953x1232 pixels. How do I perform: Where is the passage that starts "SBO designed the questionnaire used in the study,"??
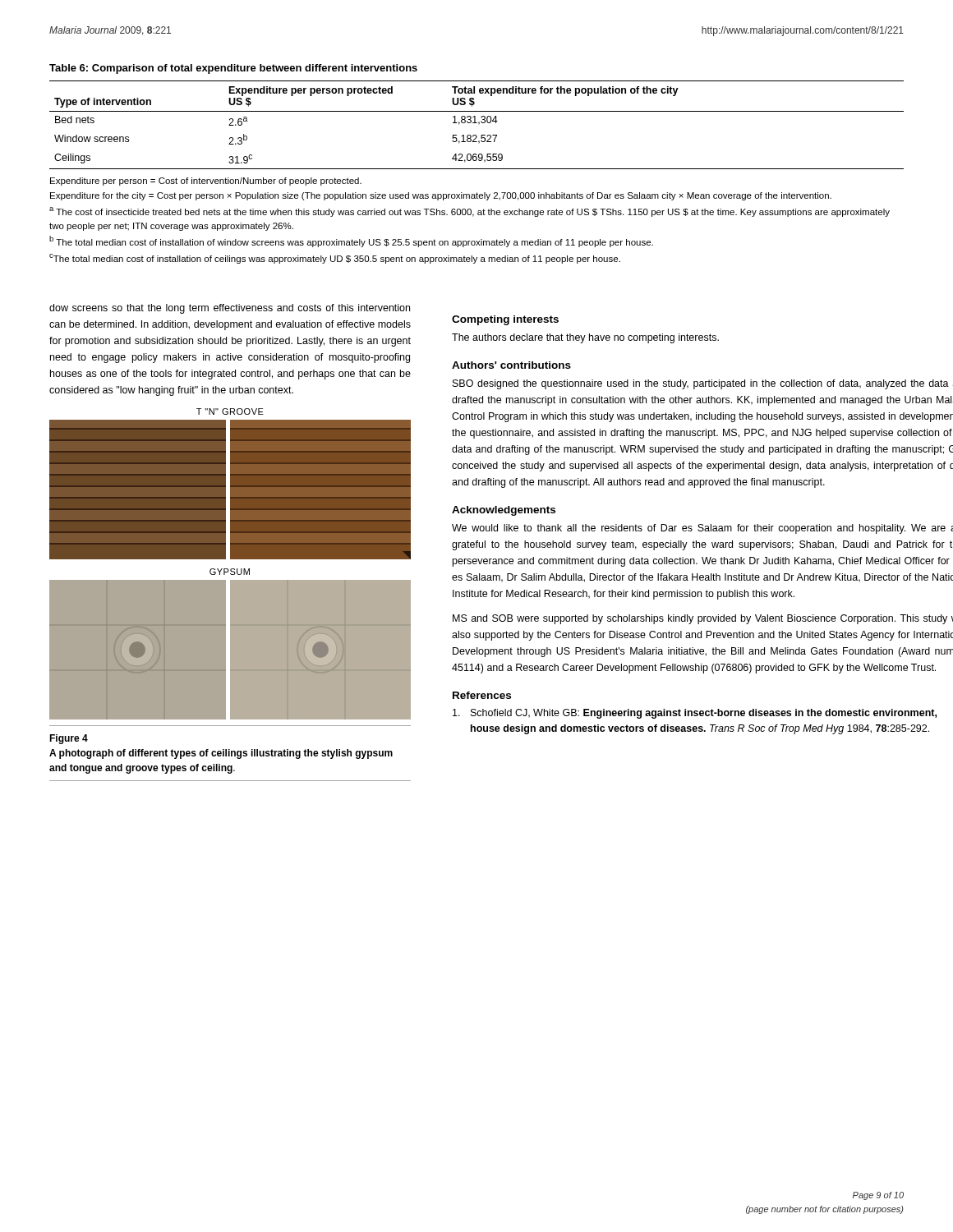click(x=702, y=433)
